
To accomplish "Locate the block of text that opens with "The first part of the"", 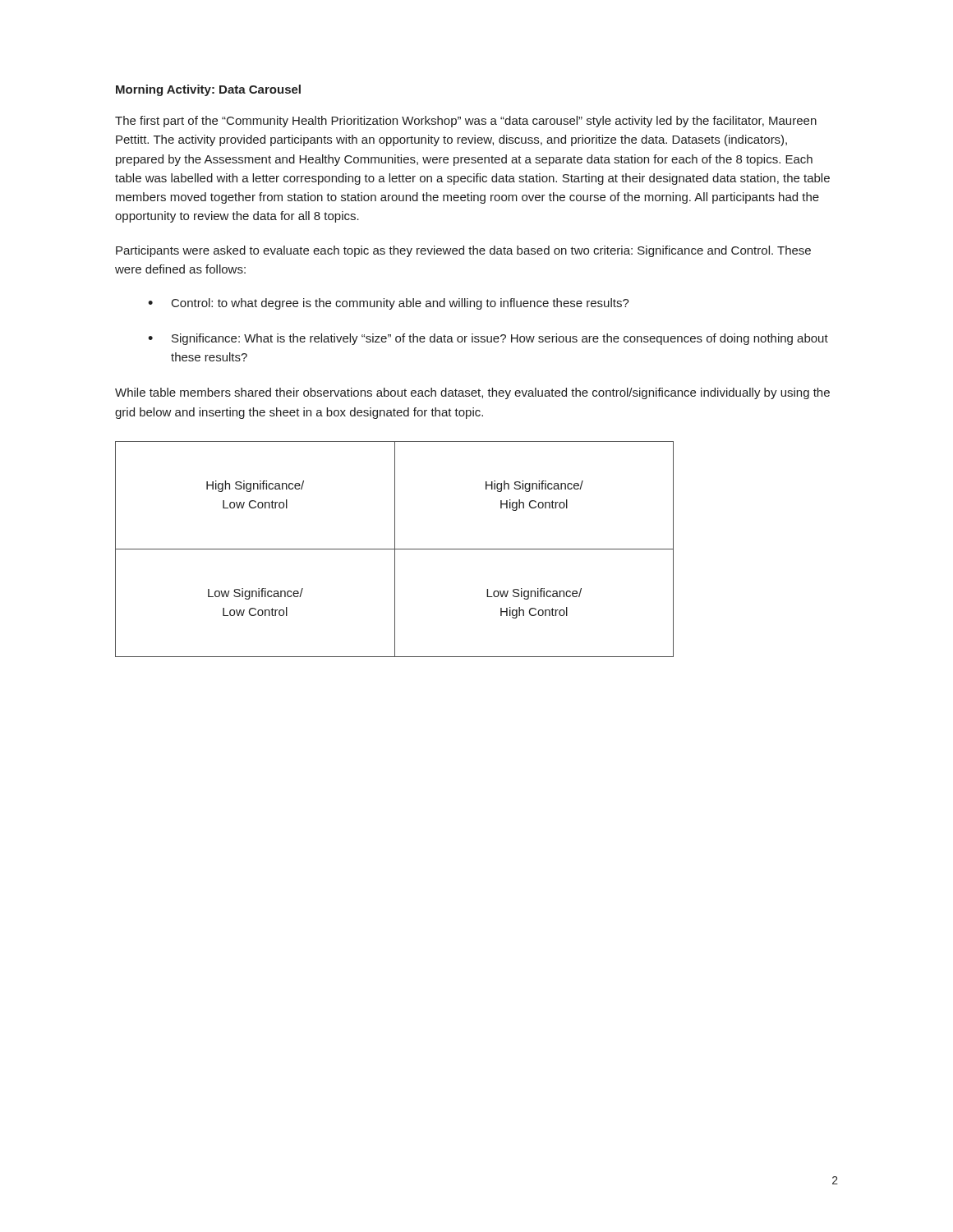I will (473, 168).
